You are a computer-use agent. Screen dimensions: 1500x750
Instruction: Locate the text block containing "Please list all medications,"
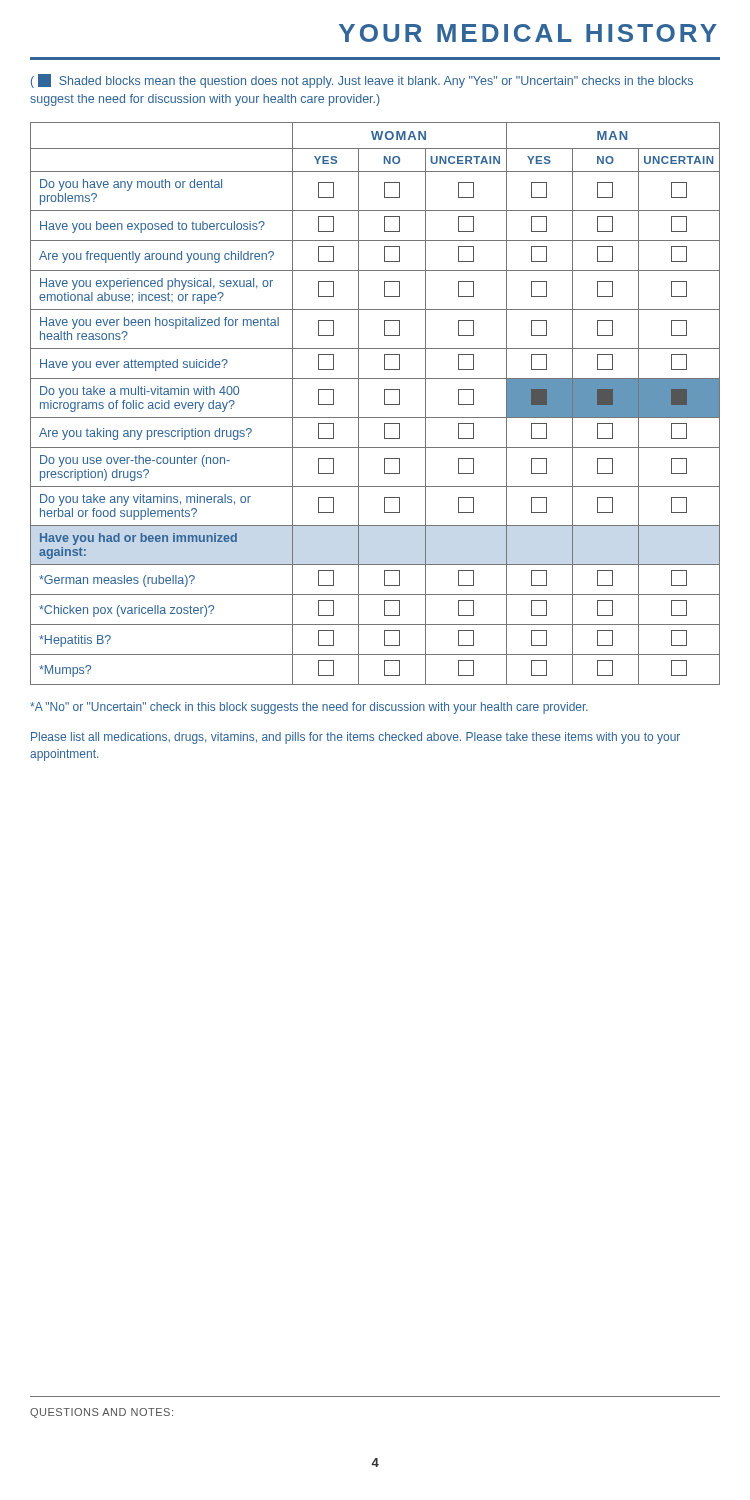tap(355, 745)
